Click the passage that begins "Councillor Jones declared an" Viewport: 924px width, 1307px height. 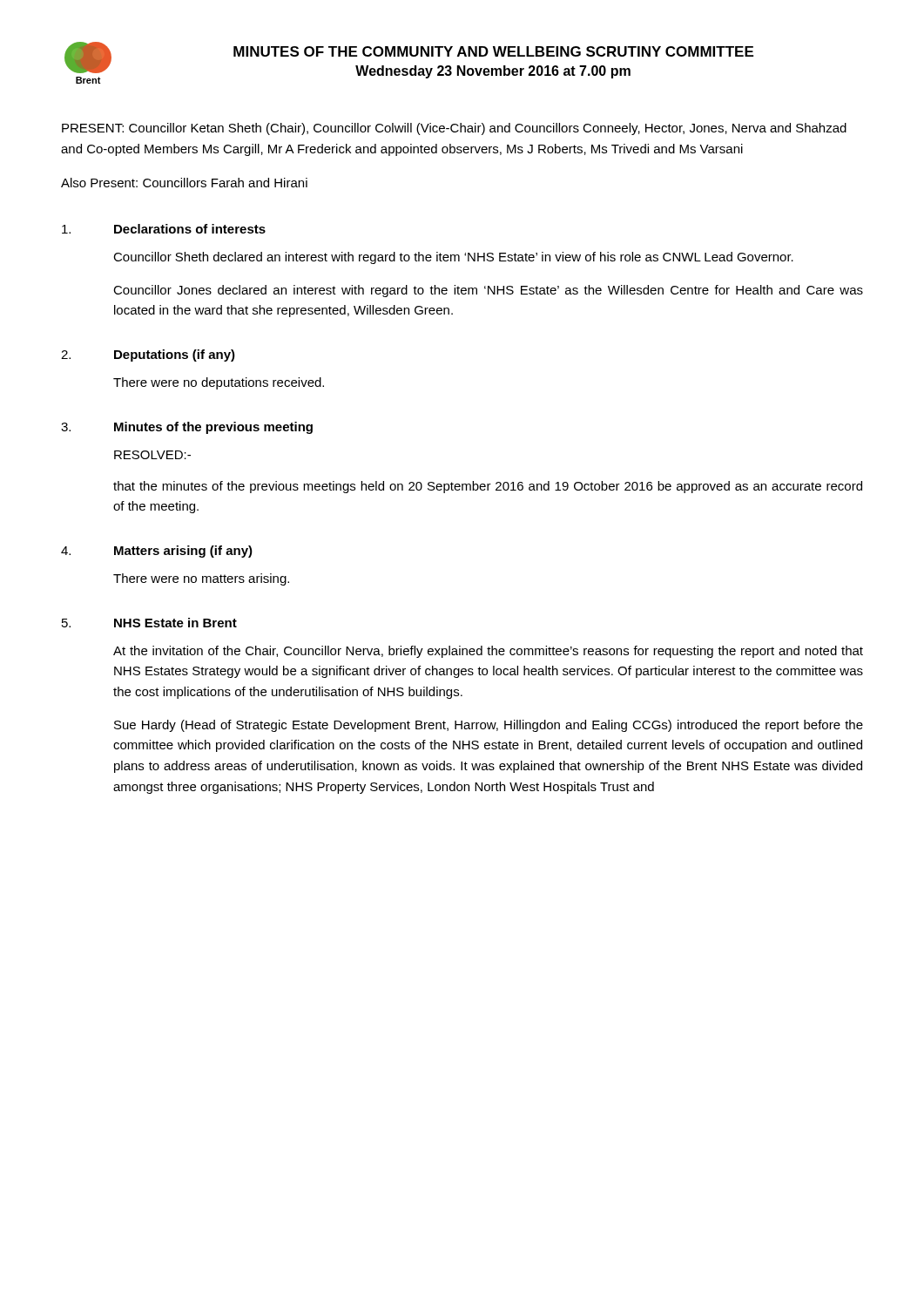point(488,300)
